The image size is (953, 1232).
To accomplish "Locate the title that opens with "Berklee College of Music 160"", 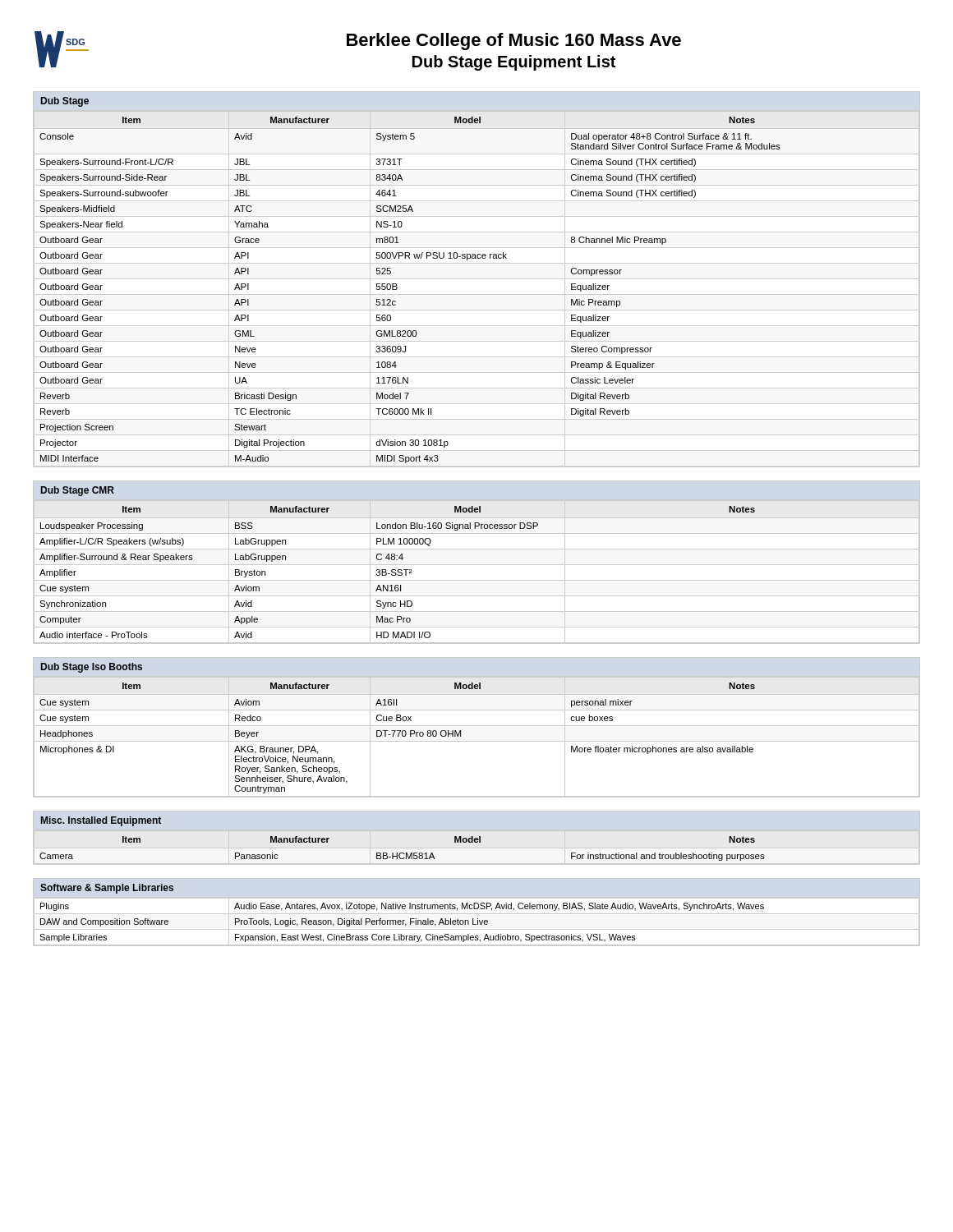I will coord(513,51).
